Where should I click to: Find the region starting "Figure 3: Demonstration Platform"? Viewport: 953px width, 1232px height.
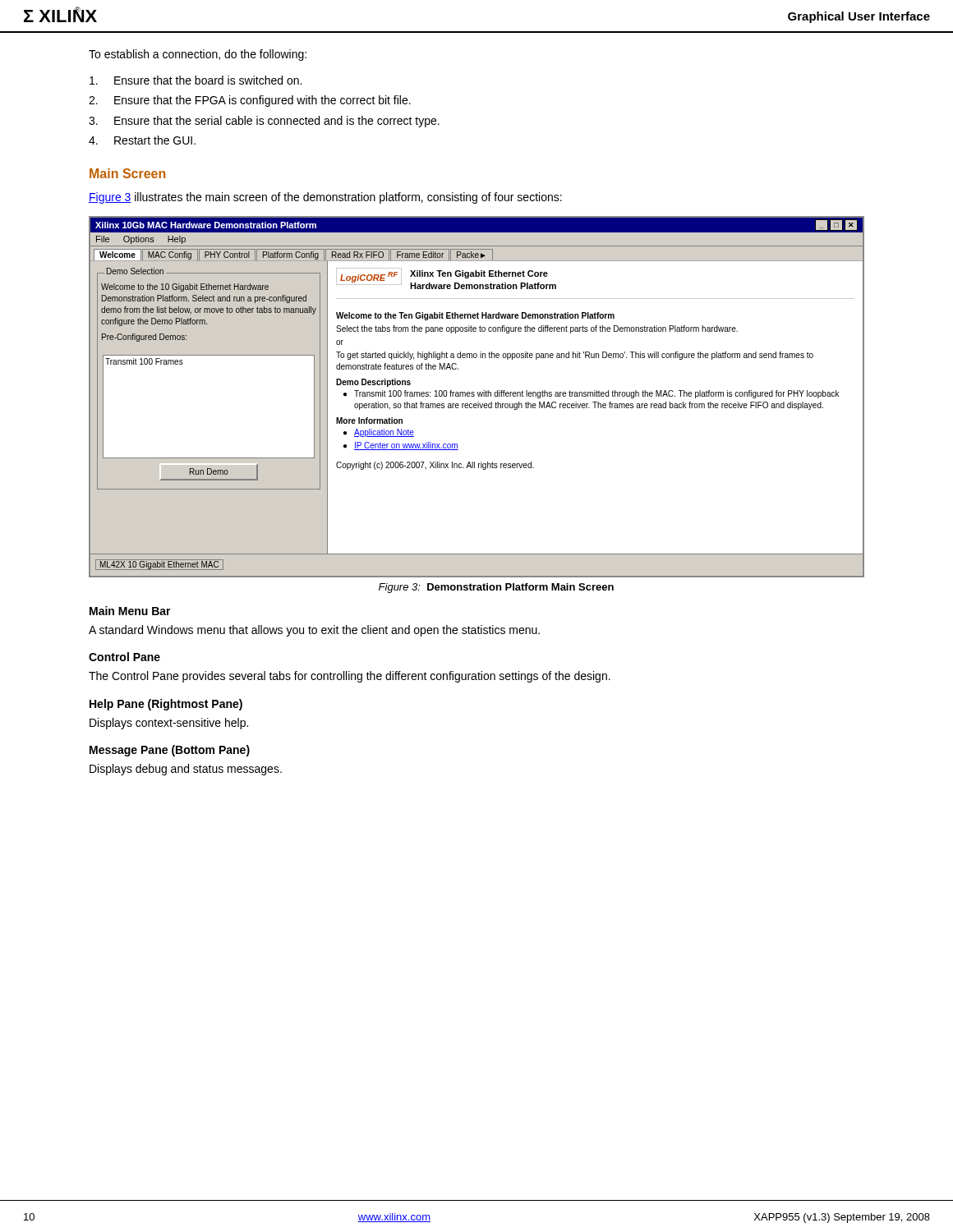pyautogui.click(x=496, y=587)
